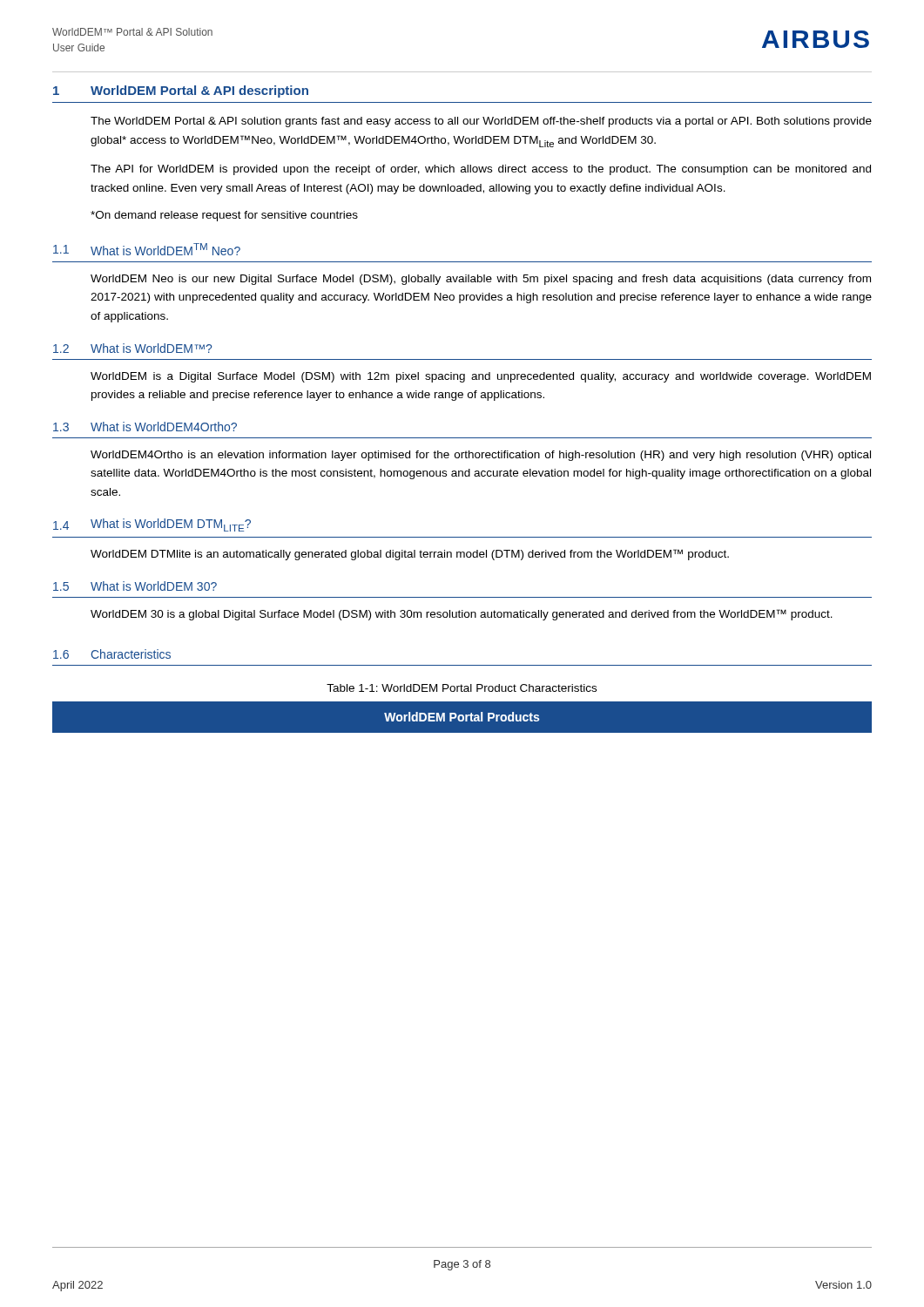The width and height of the screenshot is (924, 1307).
Task: Navigate to the text starting "WorldDEM DTMlite is an"
Action: [x=410, y=554]
